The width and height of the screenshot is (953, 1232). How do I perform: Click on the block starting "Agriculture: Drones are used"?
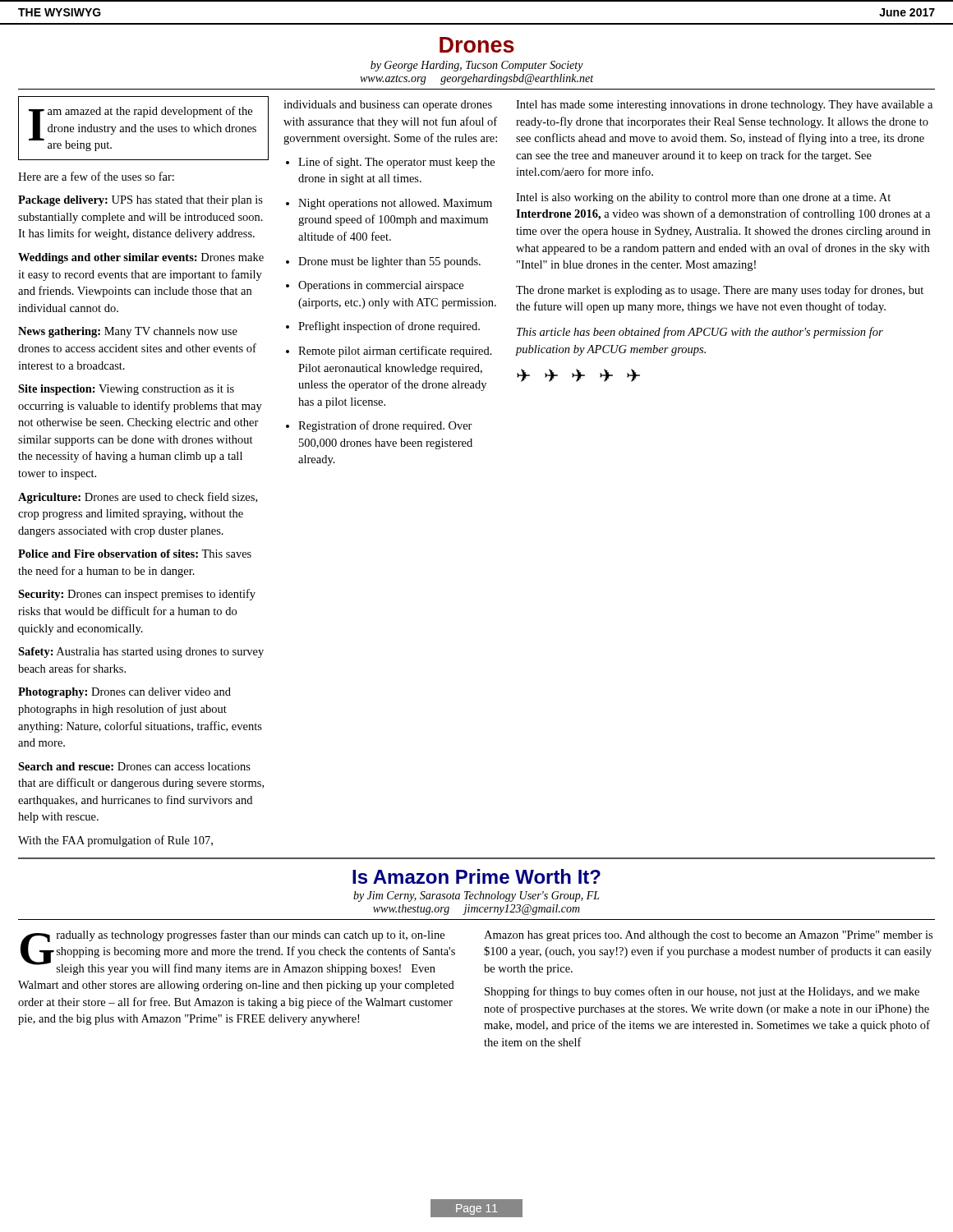138,513
